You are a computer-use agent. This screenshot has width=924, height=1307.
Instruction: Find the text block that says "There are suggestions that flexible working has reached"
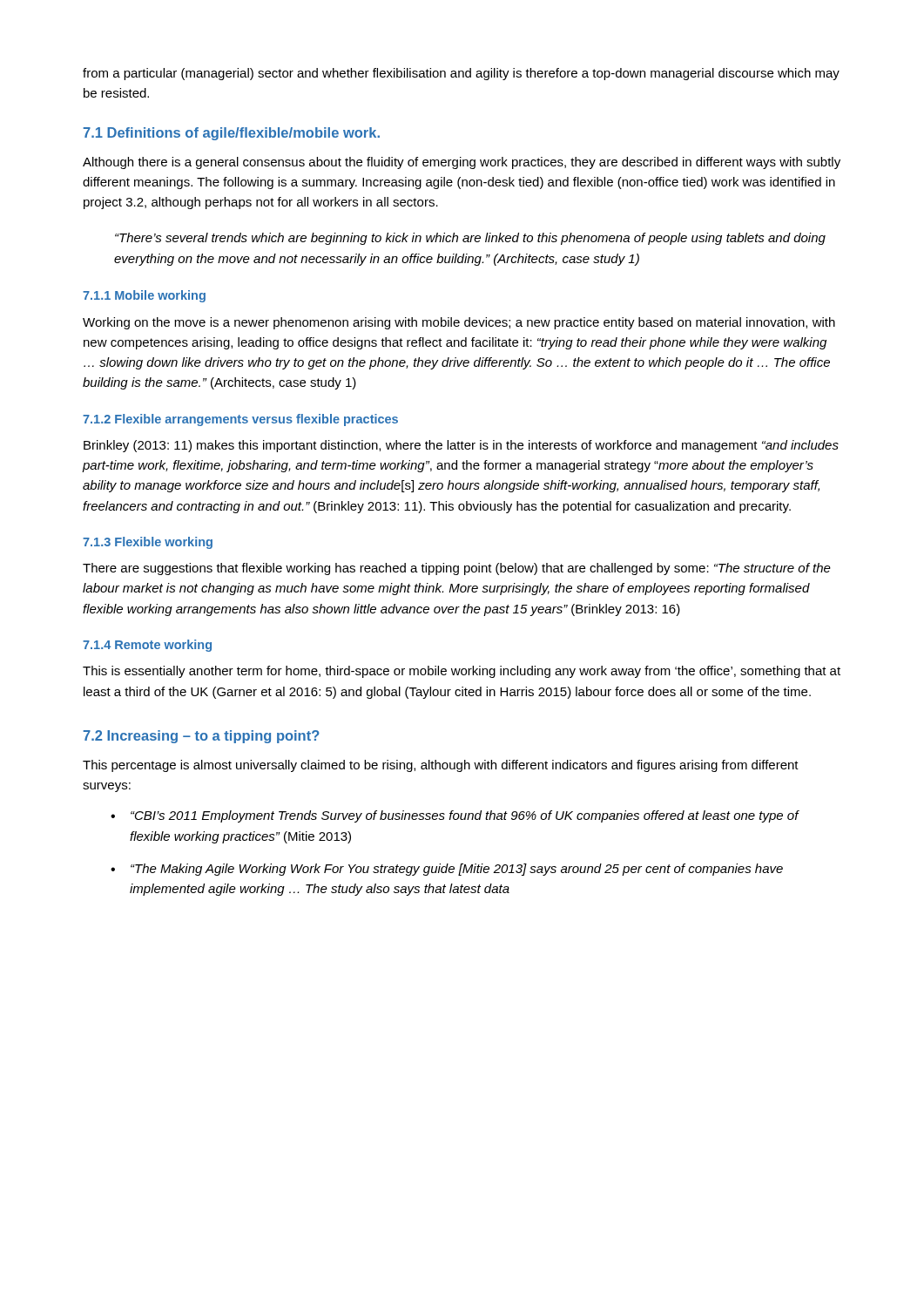point(457,588)
